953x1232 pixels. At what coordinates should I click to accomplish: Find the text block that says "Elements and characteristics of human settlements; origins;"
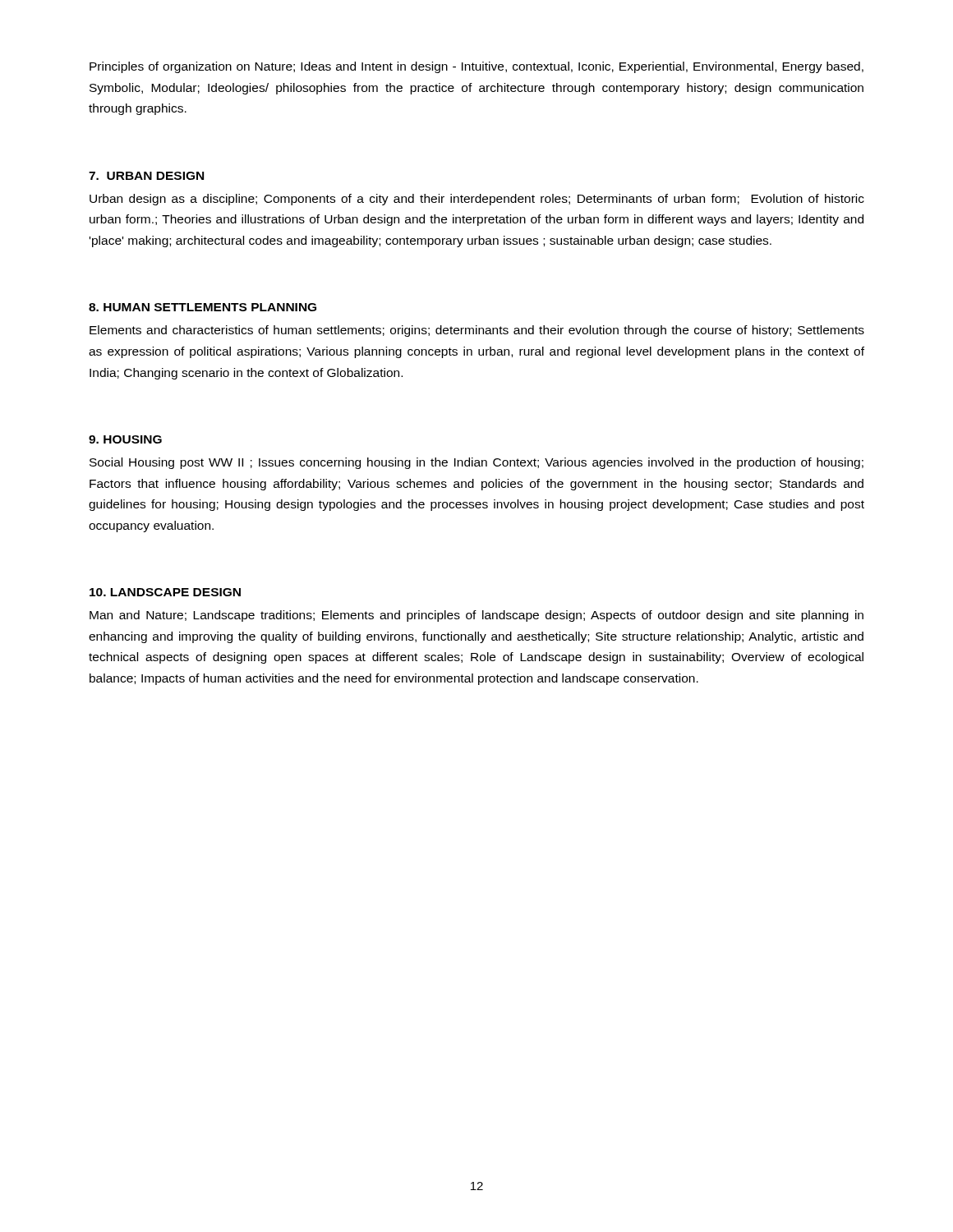pyautogui.click(x=476, y=351)
